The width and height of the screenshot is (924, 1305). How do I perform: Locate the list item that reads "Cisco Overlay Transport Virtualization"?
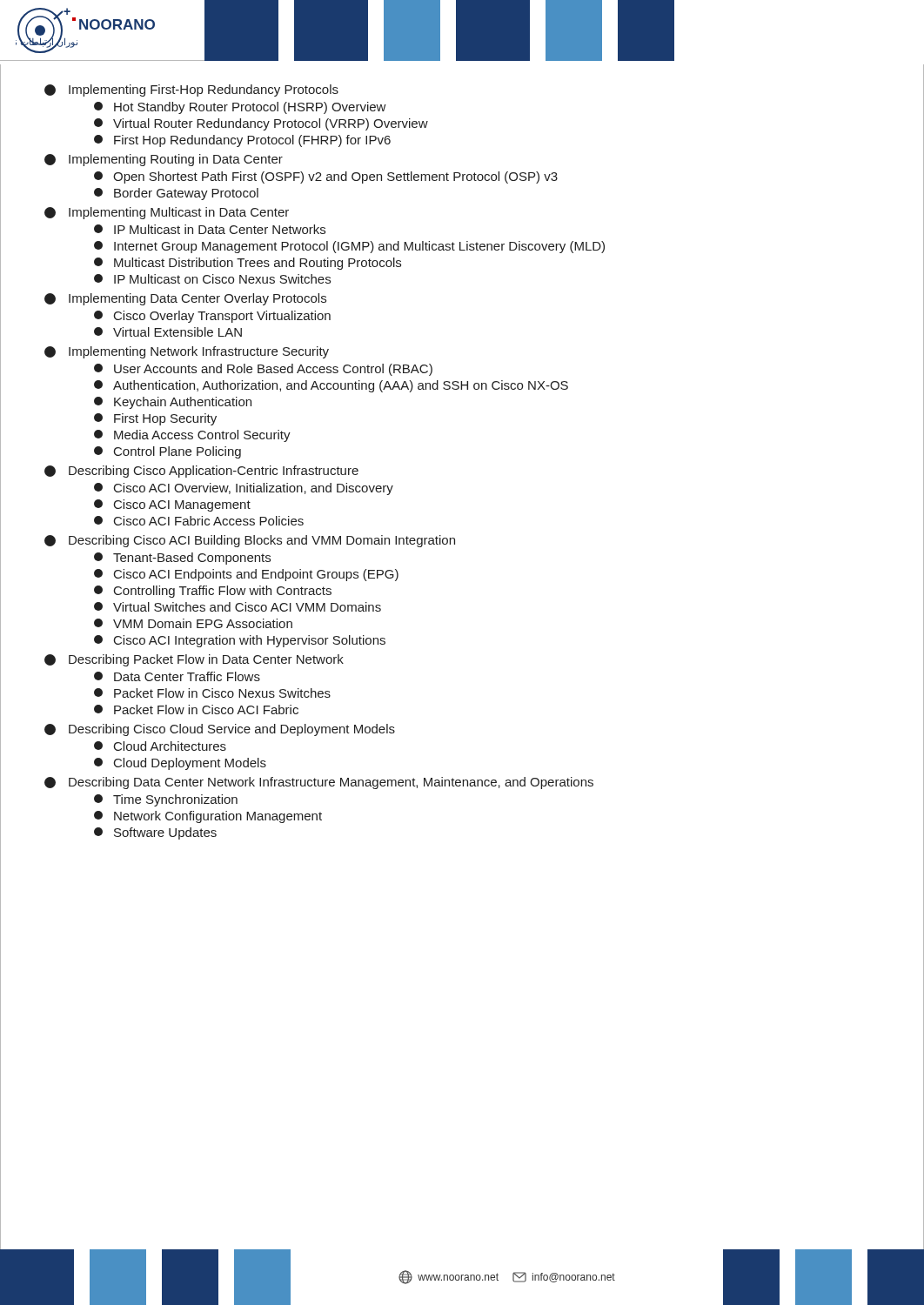(213, 315)
